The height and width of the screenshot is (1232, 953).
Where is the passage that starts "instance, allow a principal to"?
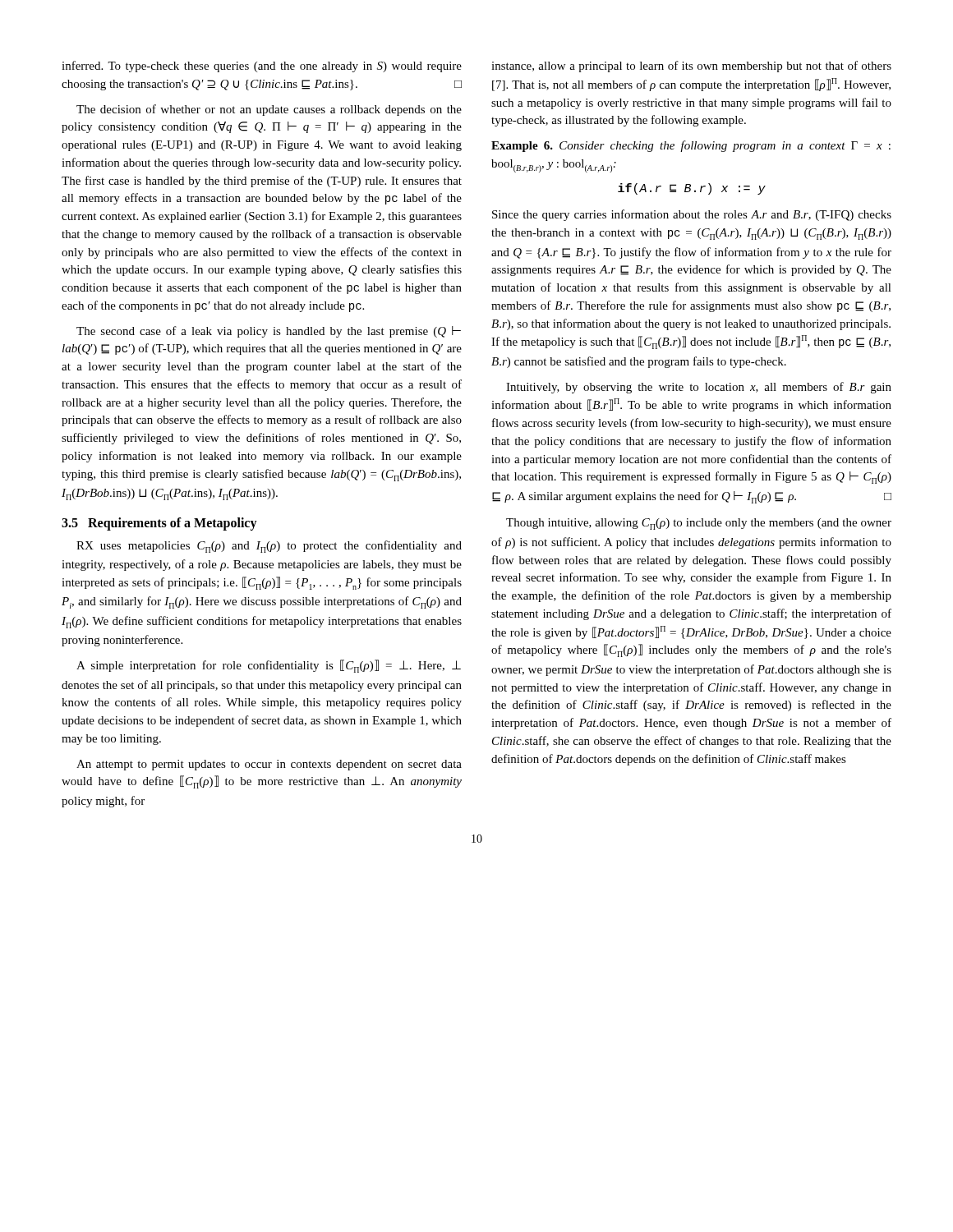click(691, 94)
